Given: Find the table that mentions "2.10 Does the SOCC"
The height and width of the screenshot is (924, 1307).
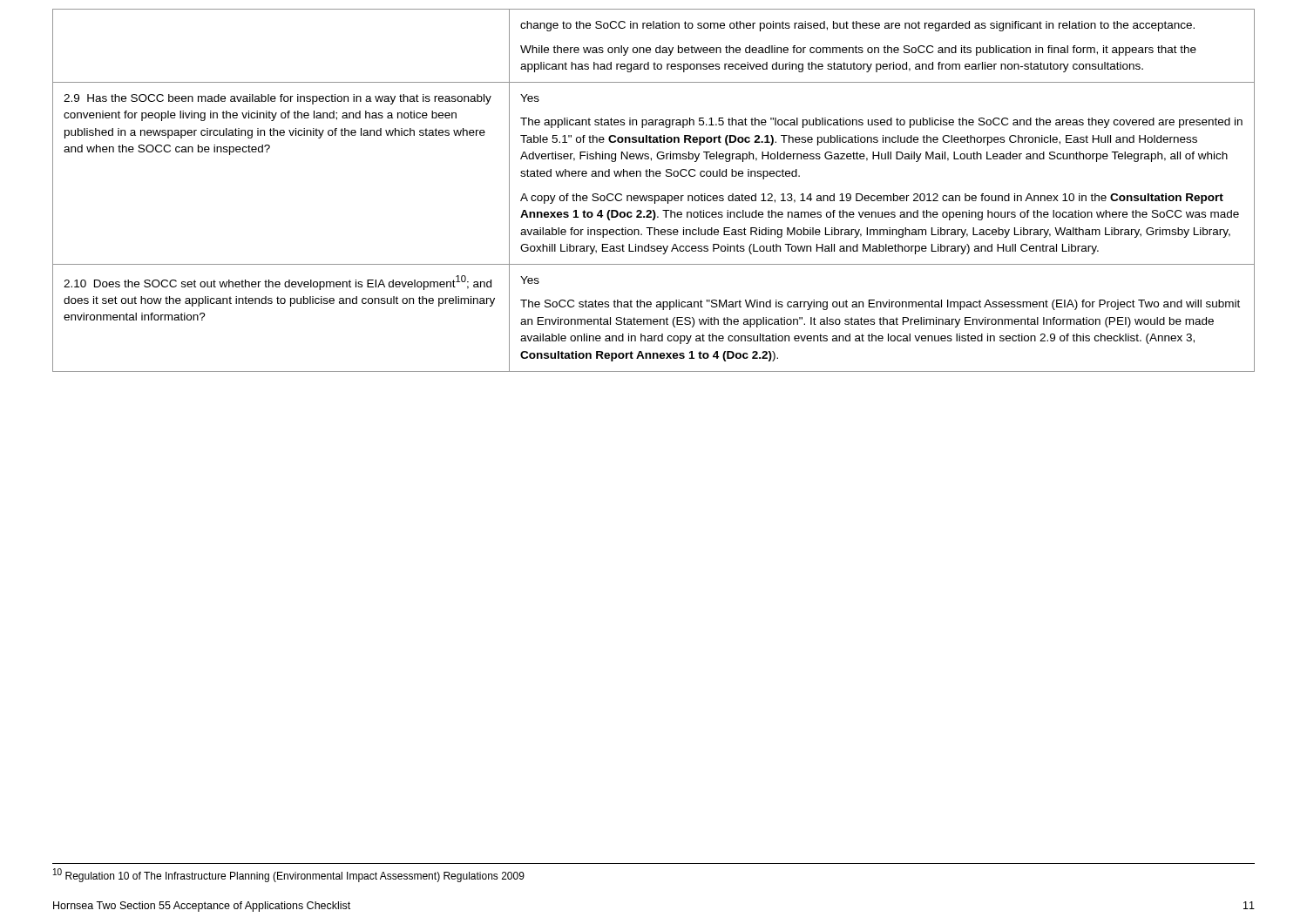Looking at the screenshot, I should (x=654, y=190).
